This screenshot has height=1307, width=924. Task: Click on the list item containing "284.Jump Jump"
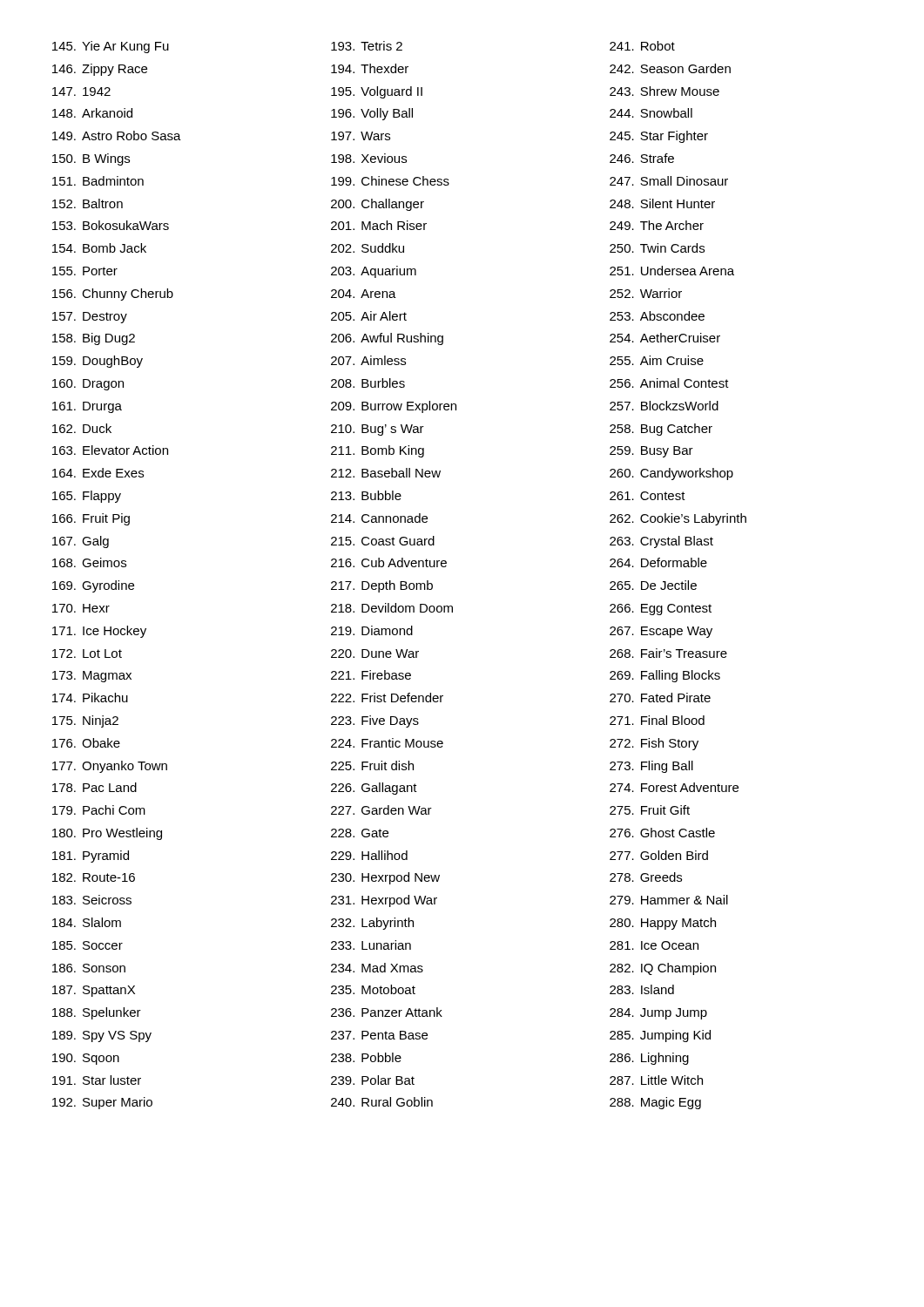pos(654,1013)
